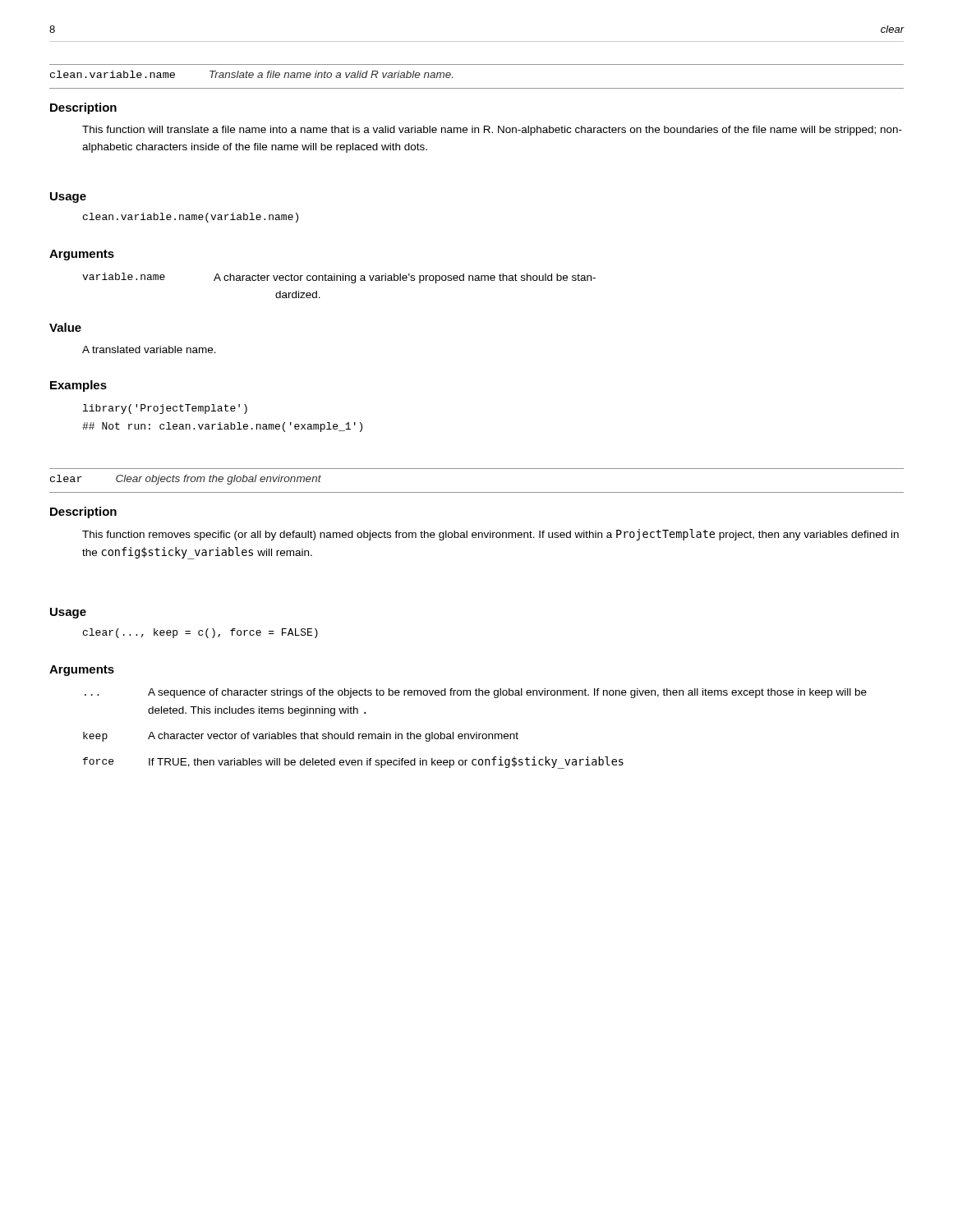Find the element starting "clean.variable.name Translate a file"
Viewport: 953px width, 1232px height.
[x=252, y=75]
